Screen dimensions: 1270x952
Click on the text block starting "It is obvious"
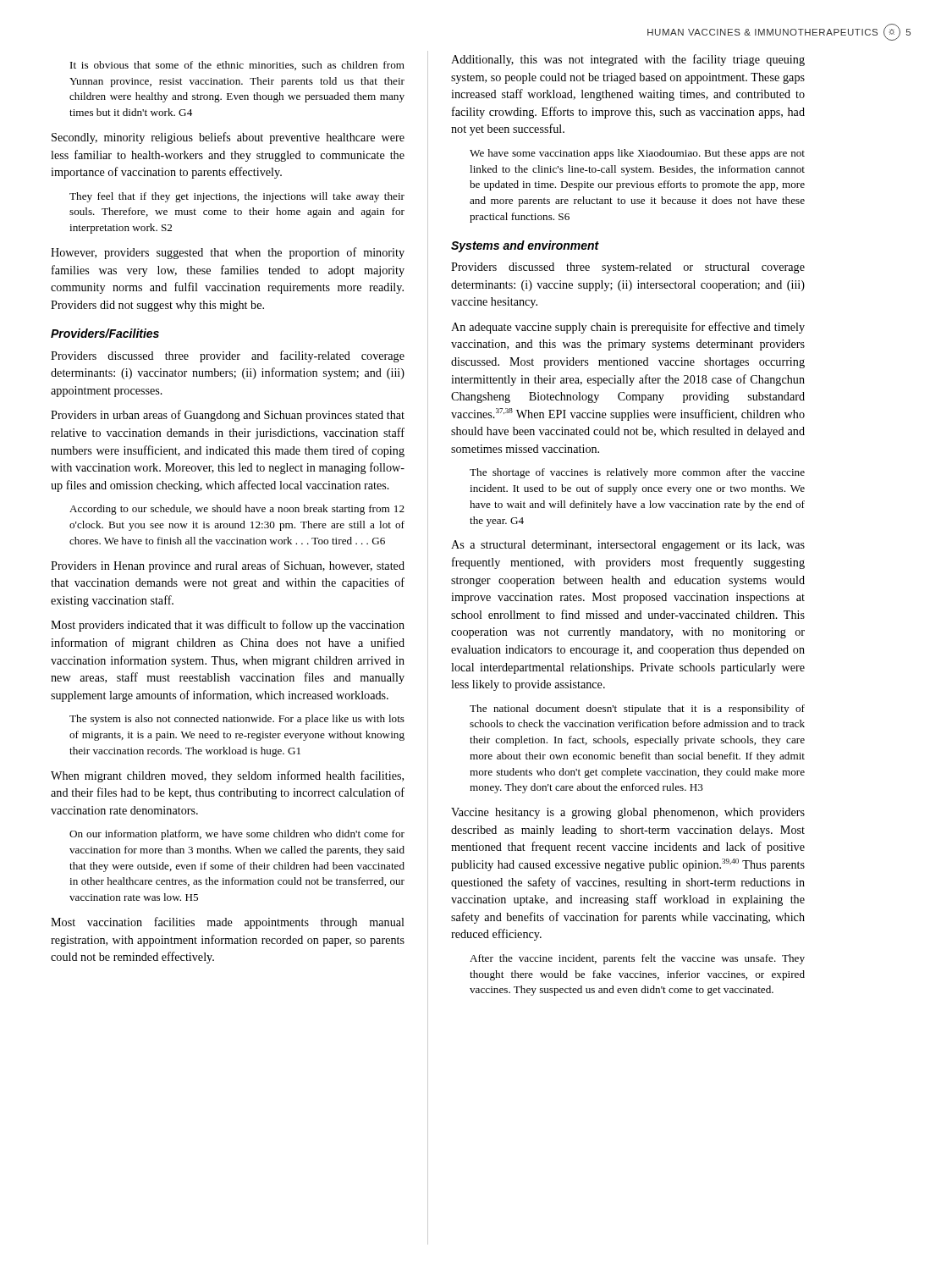pyautogui.click(x=237, y=89)
